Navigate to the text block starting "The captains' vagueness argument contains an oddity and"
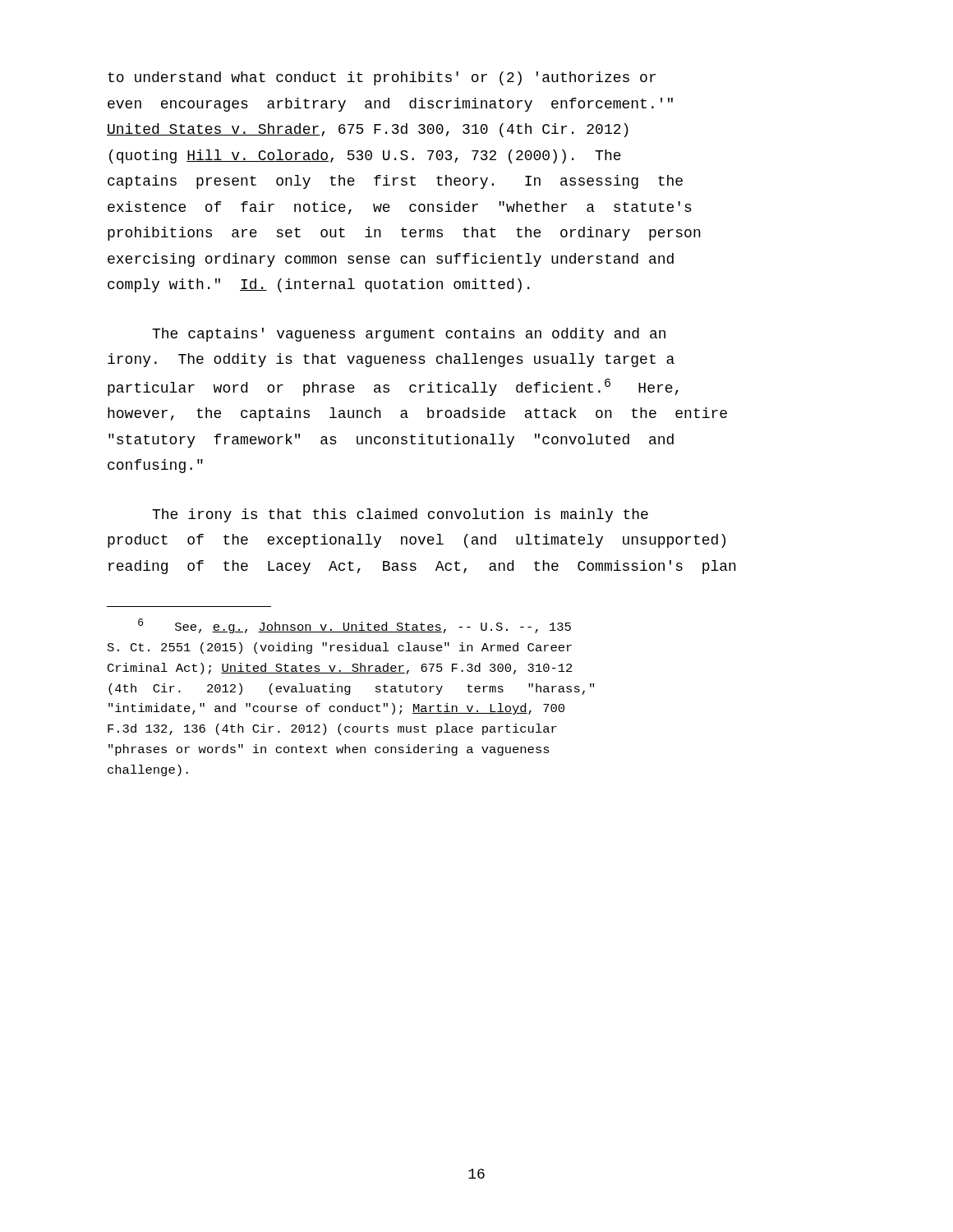Viewport: 953px width, 1232px height. pos(476,400)
